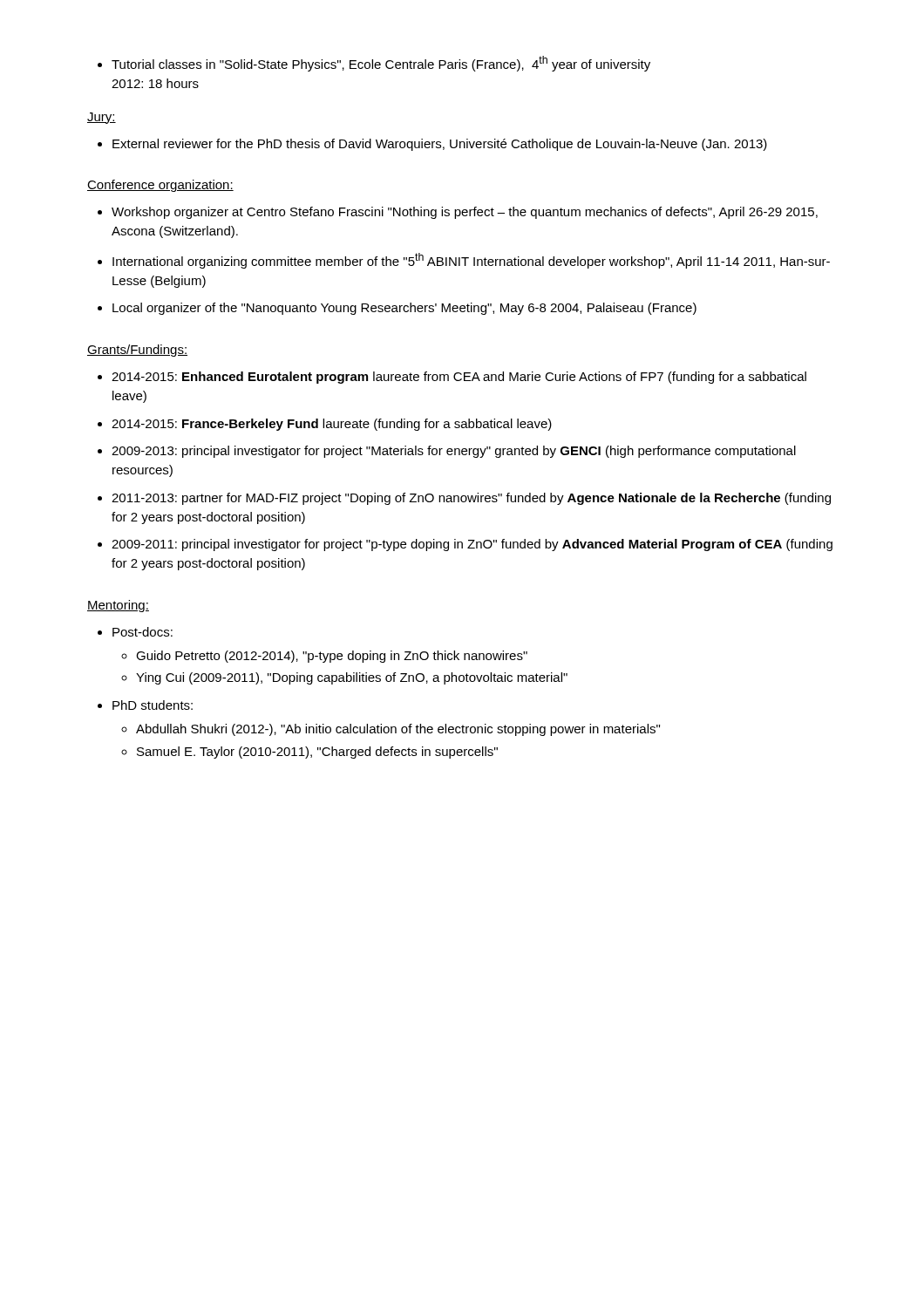
Task: Locate the block of text that opens with "External reviewer for the PhD"
Action: tap(462, 143)
